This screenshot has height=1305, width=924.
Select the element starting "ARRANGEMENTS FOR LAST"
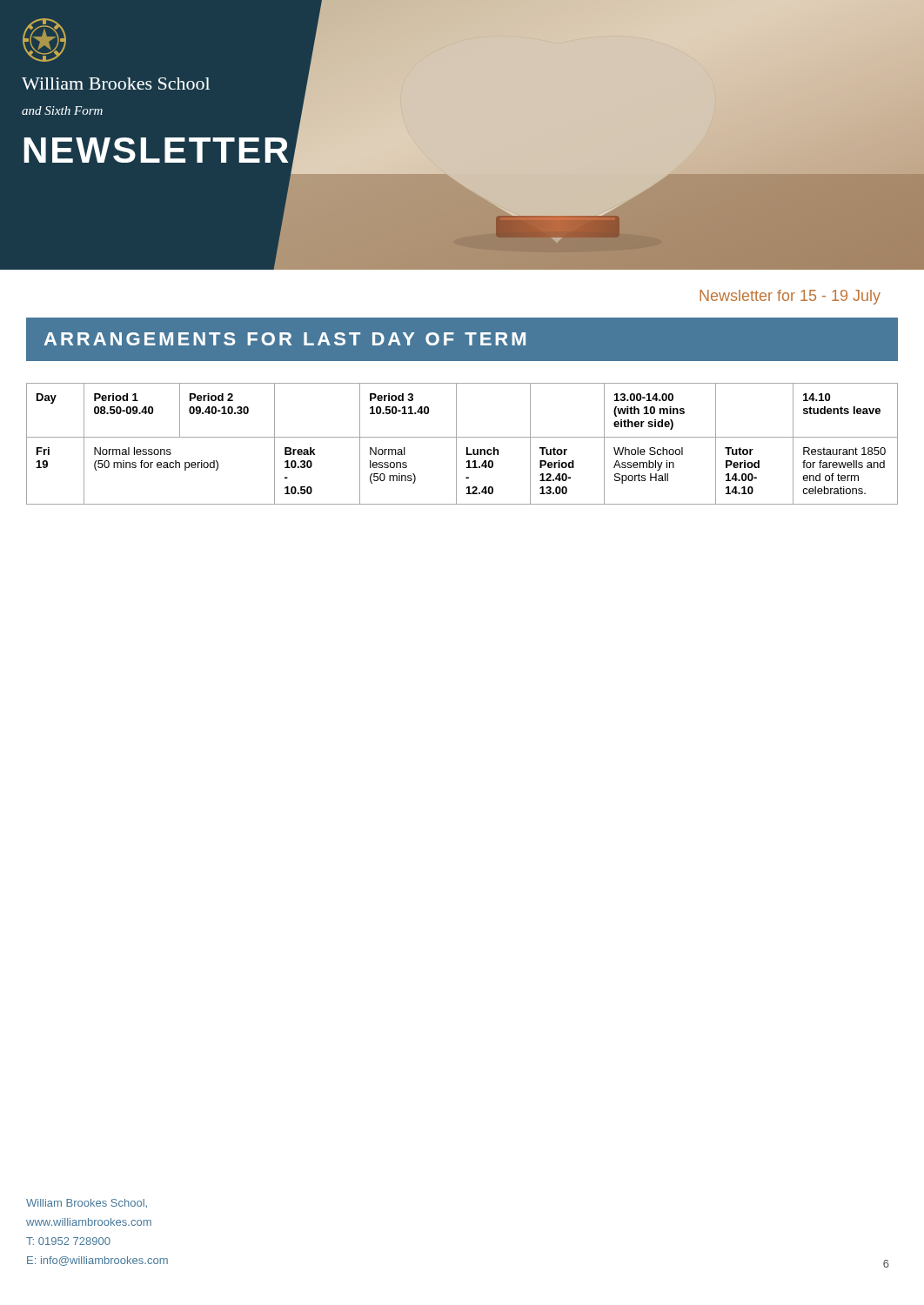(x=286, y=339)
